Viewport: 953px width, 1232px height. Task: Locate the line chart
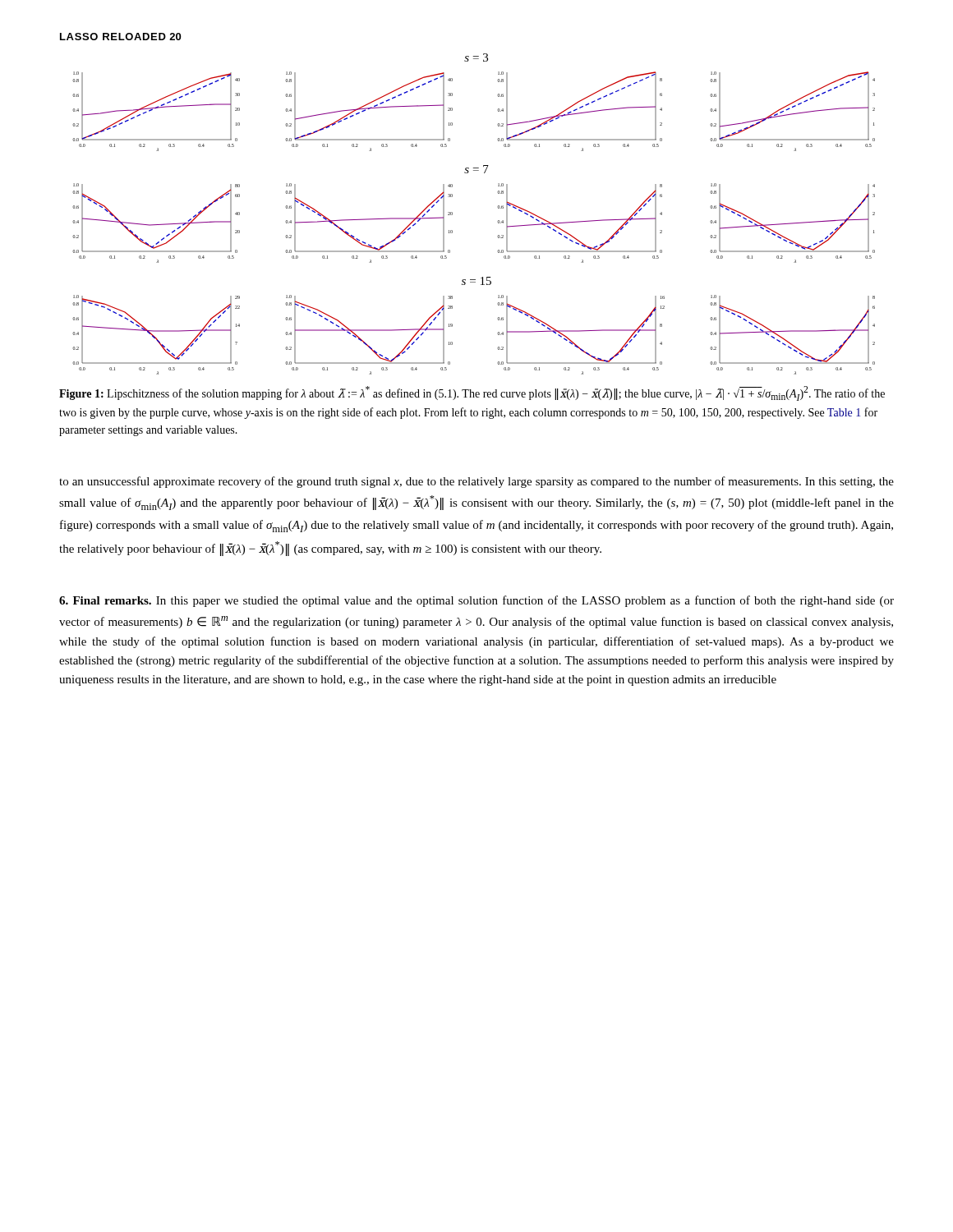point(476,219)
